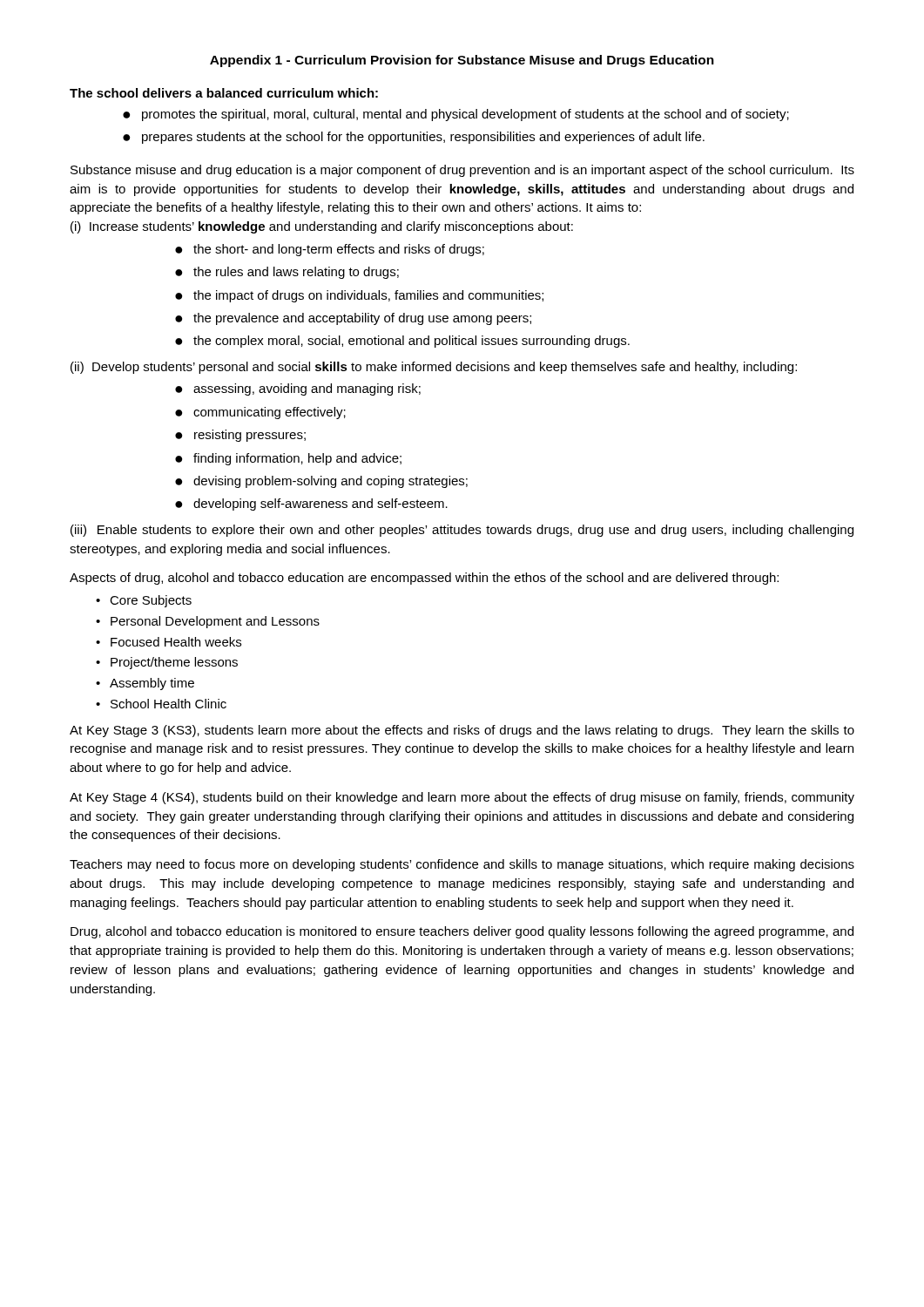Viewport: 924px width, 1307px height.
Task: Click on the region starting "Teachers may need to focus more"
Action: [x=462, y=883]
